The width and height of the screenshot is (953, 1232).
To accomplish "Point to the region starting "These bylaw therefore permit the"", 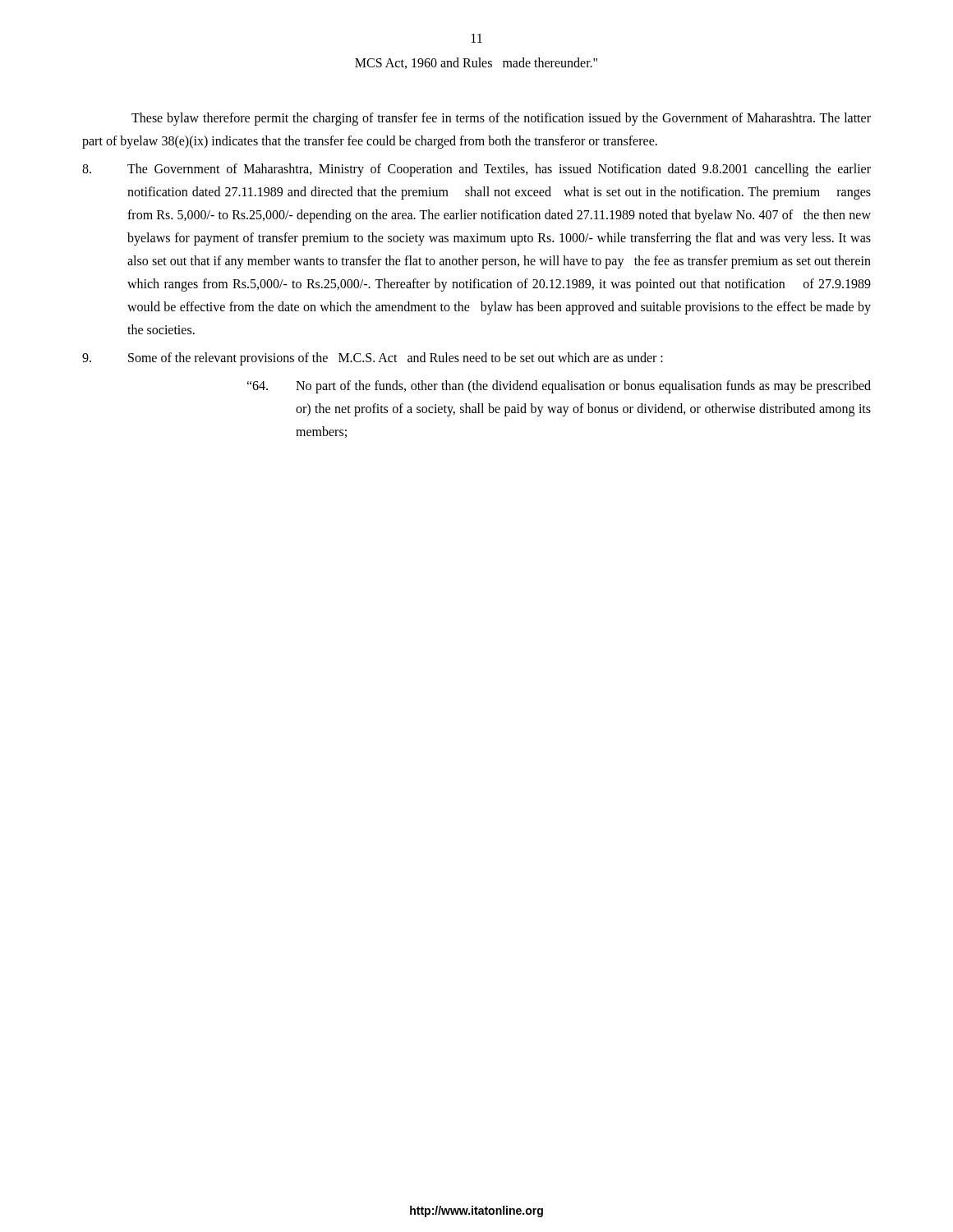I will click(x=476, y=129).
